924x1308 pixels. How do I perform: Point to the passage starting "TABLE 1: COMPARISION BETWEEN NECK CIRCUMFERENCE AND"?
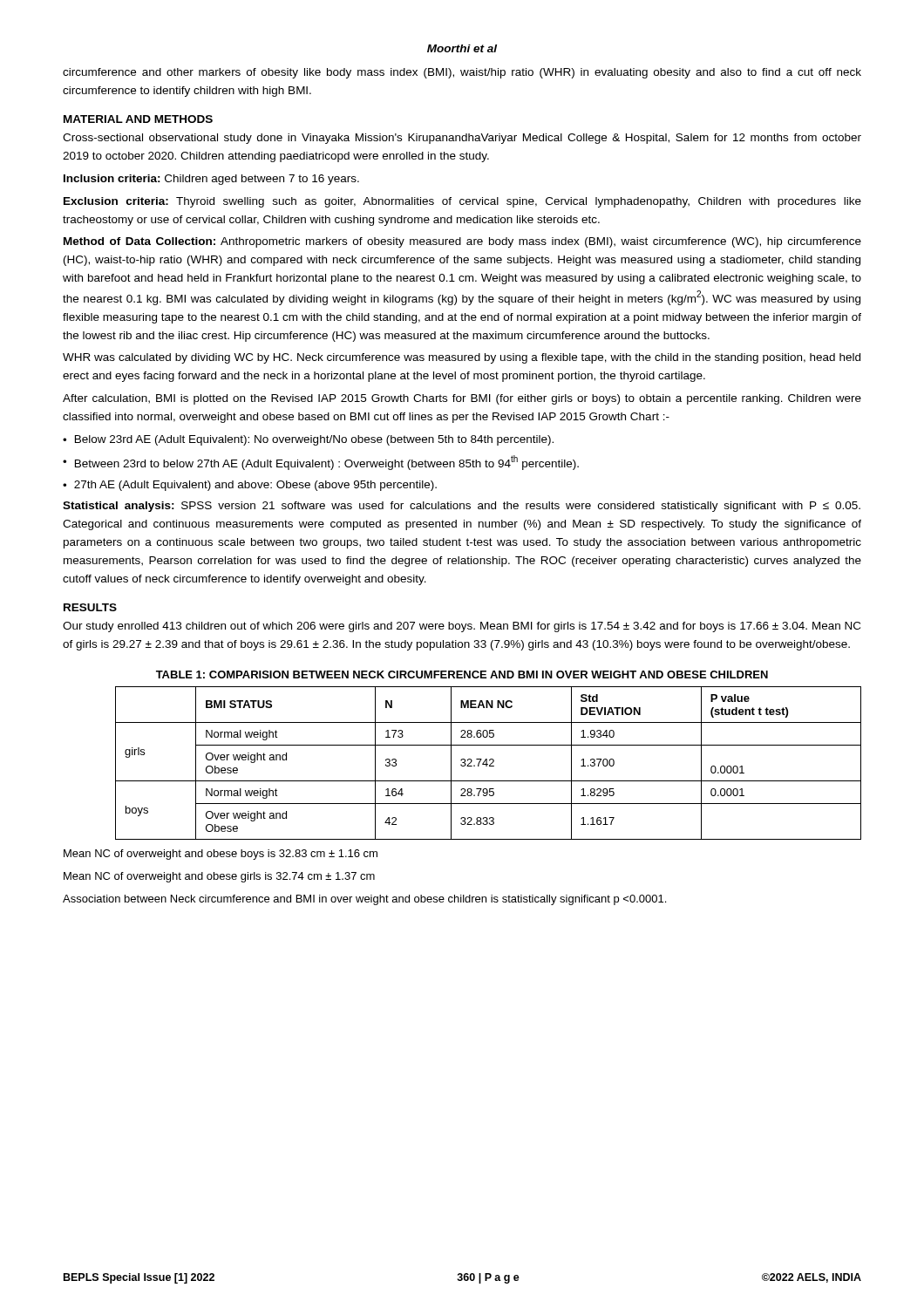click(x=462, y=674)
